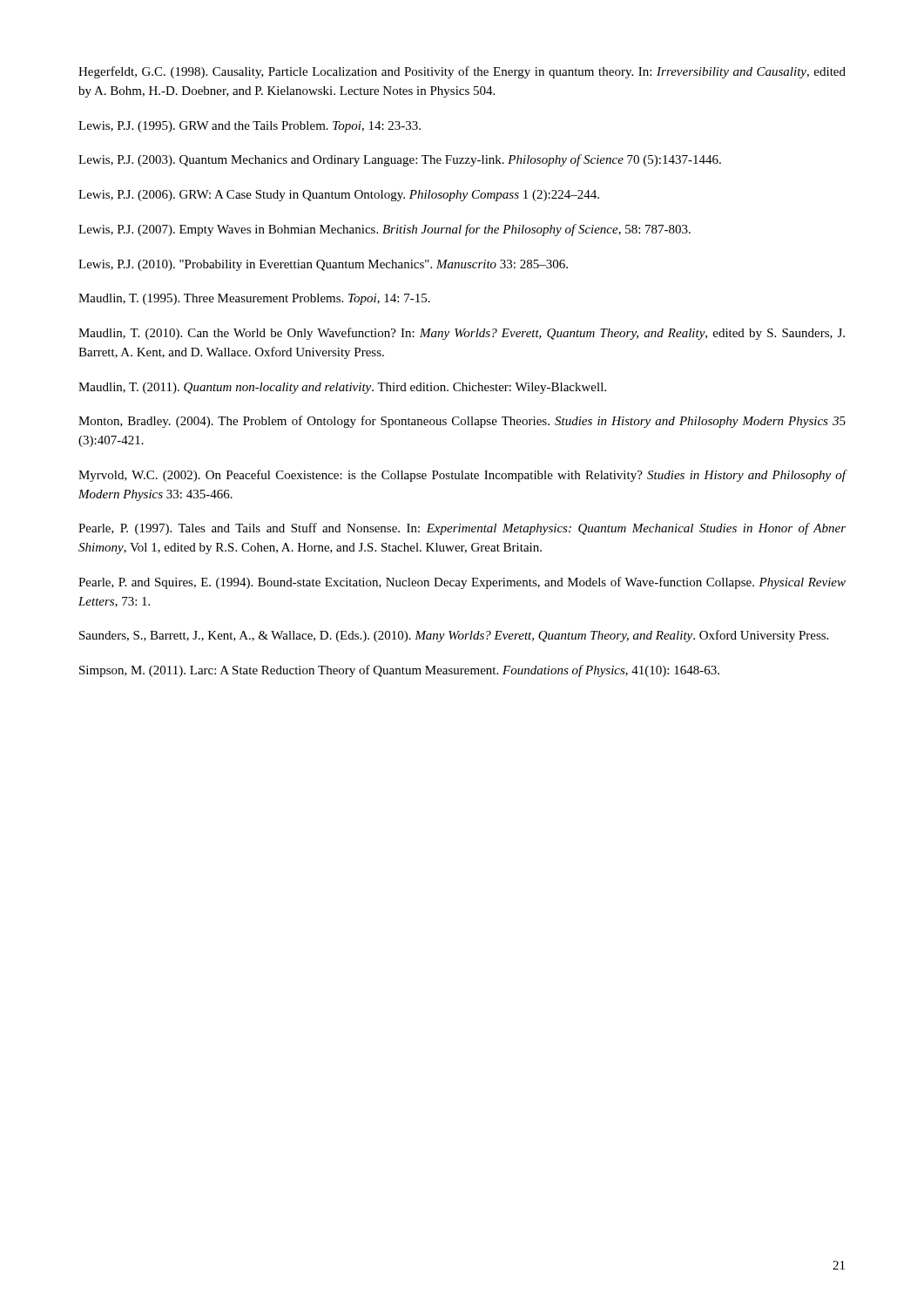Find the list item that says "Maudlin, T. (1995). Three Measurement Problems. Topoi, 14:"
Viewport: 924px width, 1307px height.
click(254, 298)
